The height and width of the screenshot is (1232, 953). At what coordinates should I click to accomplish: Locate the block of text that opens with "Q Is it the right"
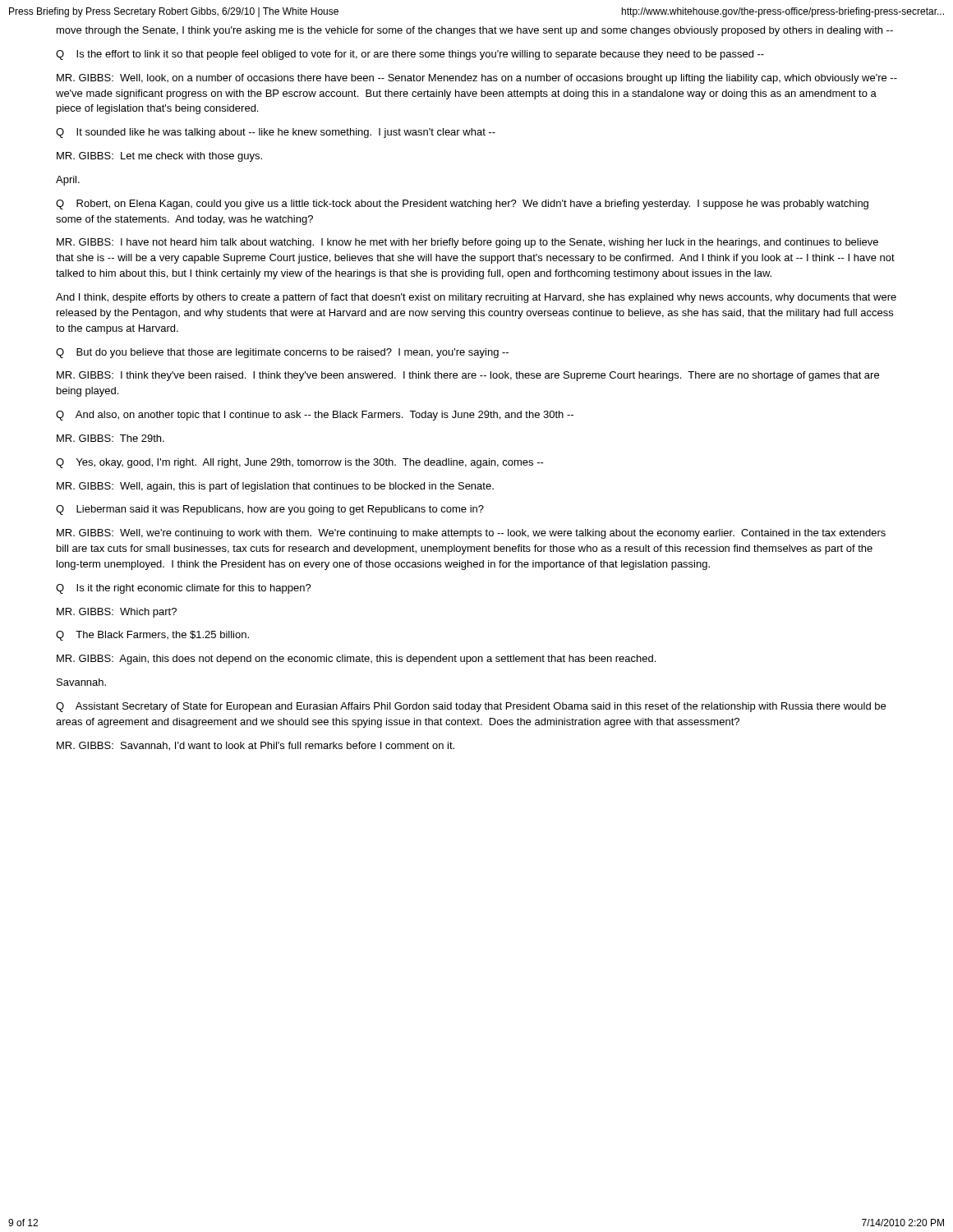(184, 588)
